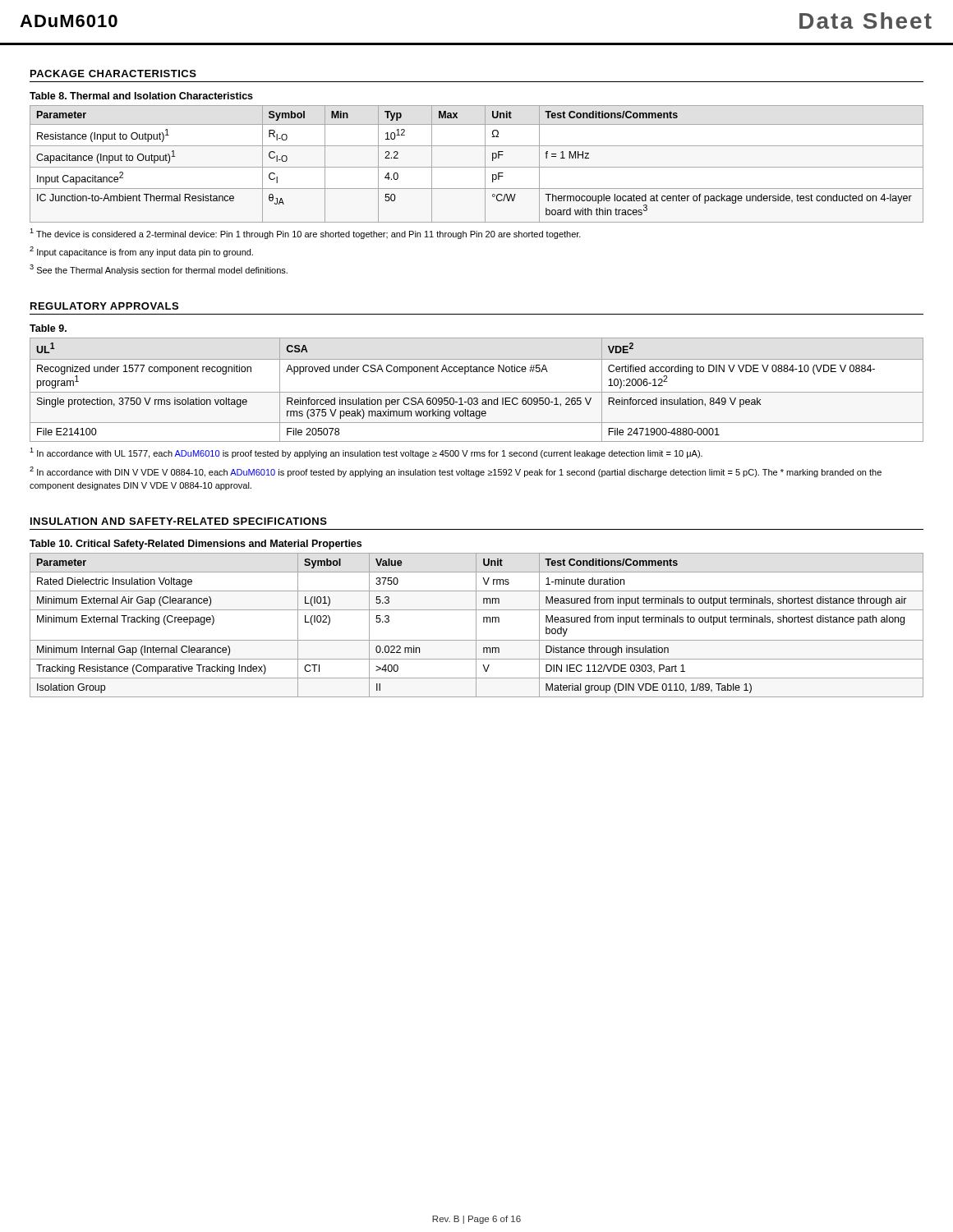Navigate to the region starting "Table 9."

pyautogui.click(x=48, y=329)
